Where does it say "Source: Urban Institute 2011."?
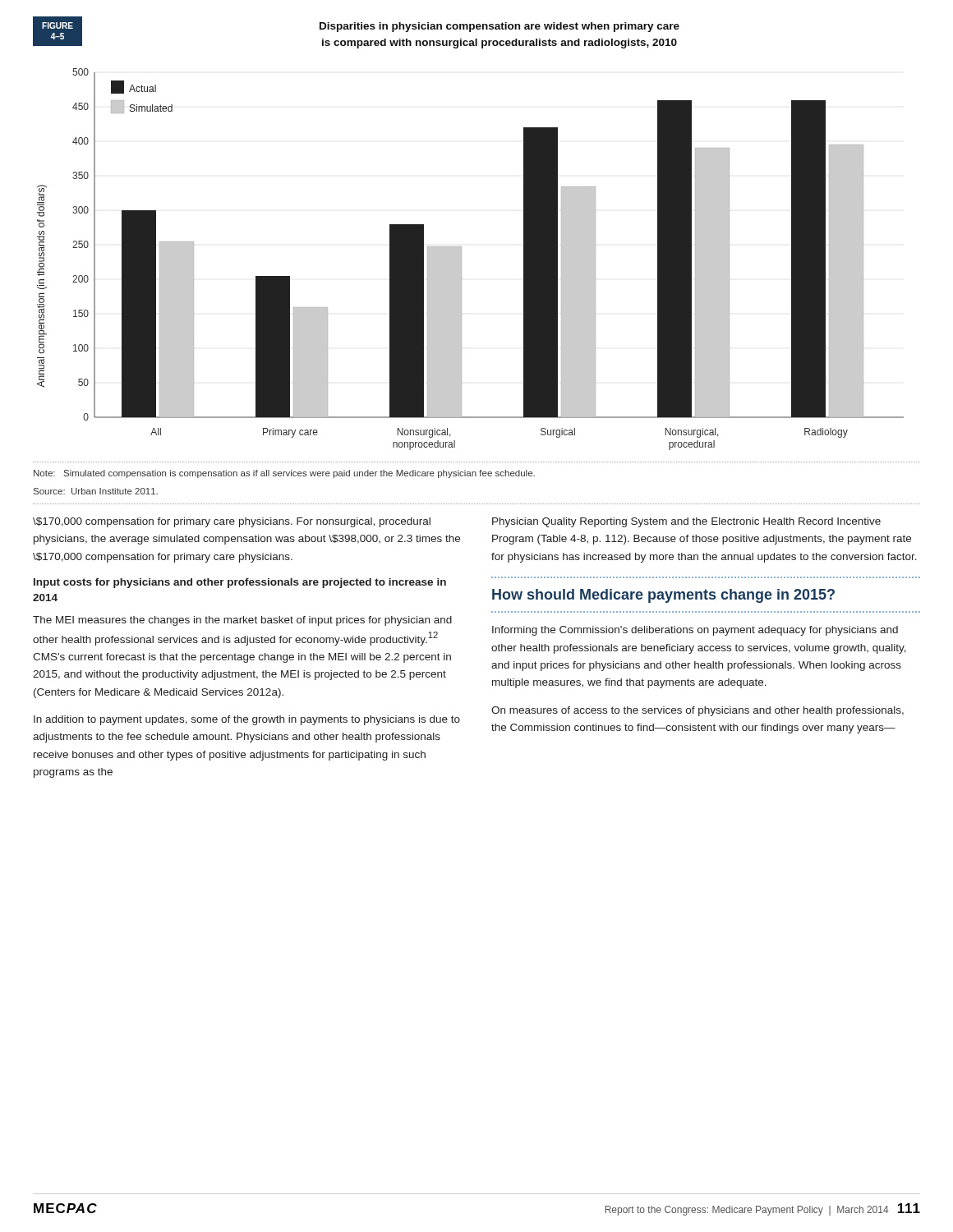The image size is (953, 1232). coord(96,491)
